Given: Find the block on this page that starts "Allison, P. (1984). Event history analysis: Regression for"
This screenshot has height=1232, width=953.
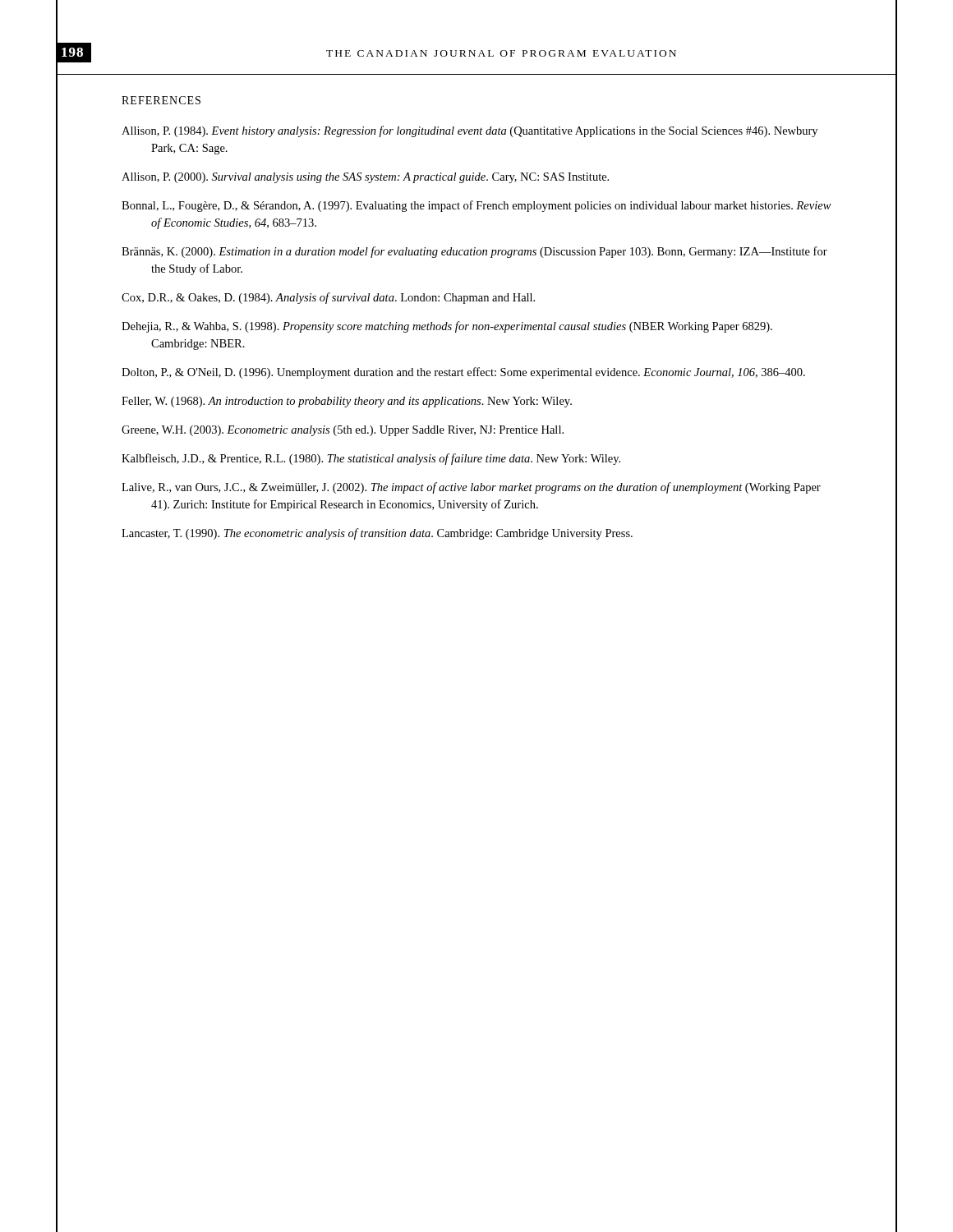Looking at the screenshot, I should 470,139.
